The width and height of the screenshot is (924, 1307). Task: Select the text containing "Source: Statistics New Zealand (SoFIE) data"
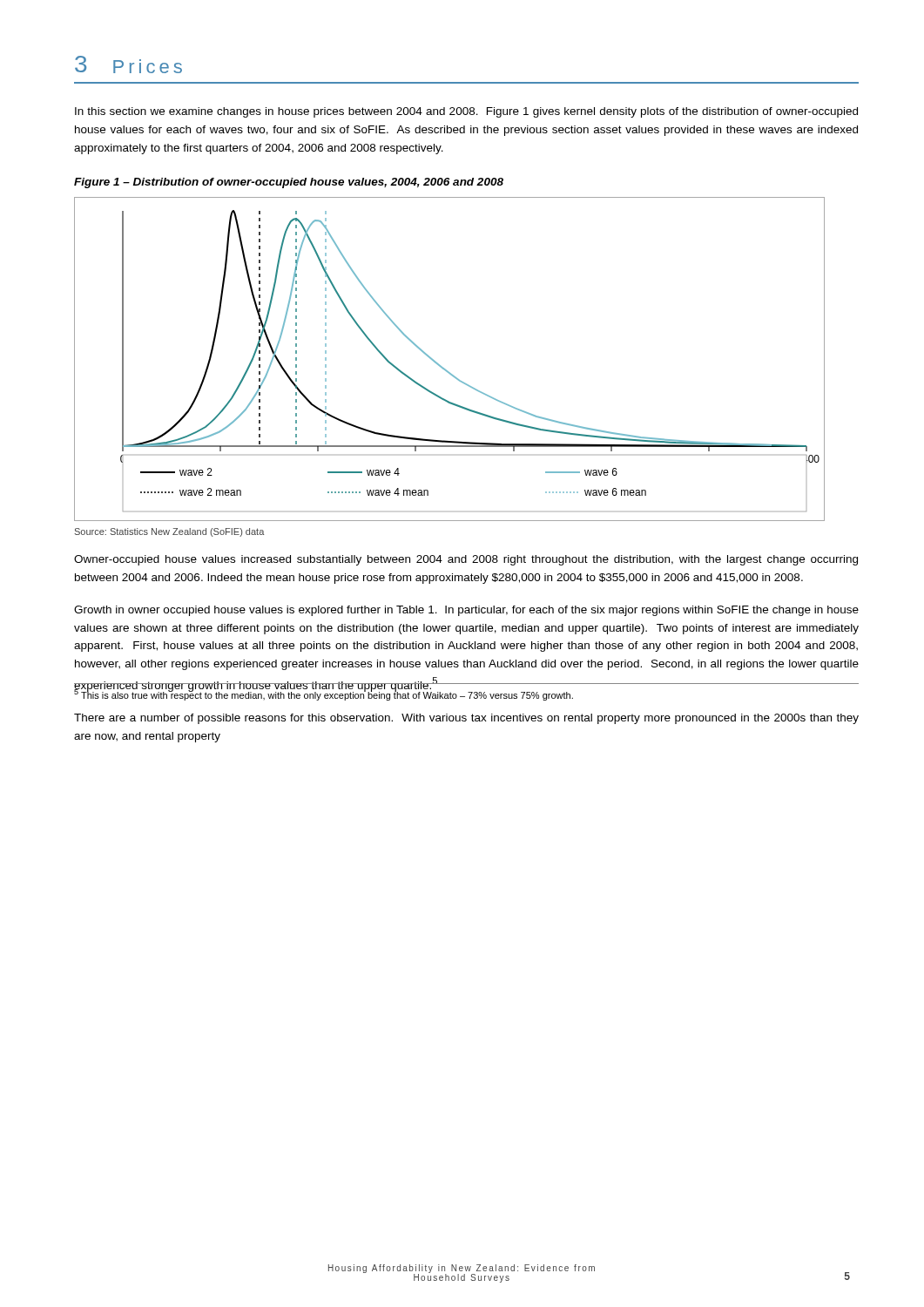pos(169,531)
